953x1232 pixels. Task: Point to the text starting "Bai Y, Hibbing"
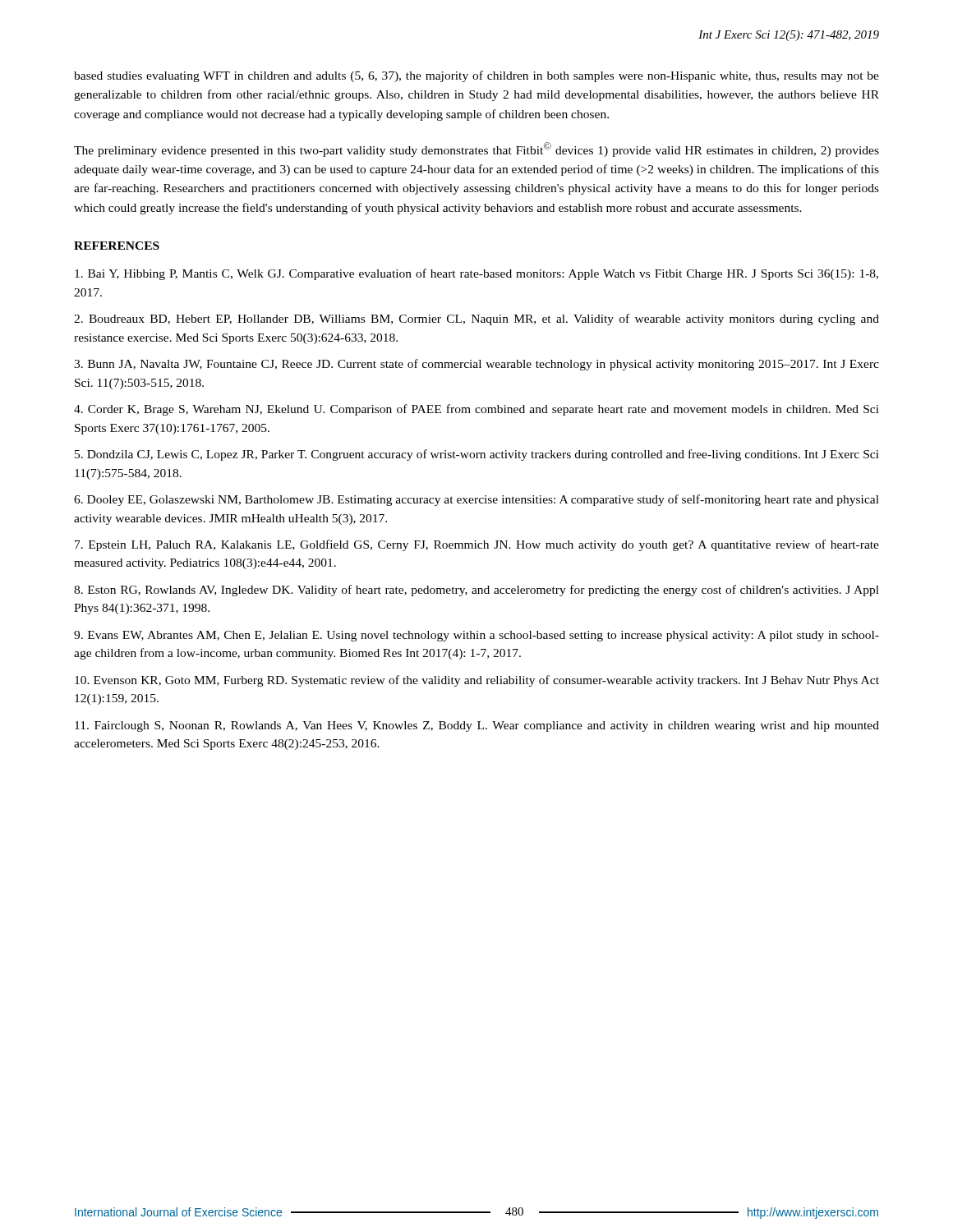click(476, 283)
